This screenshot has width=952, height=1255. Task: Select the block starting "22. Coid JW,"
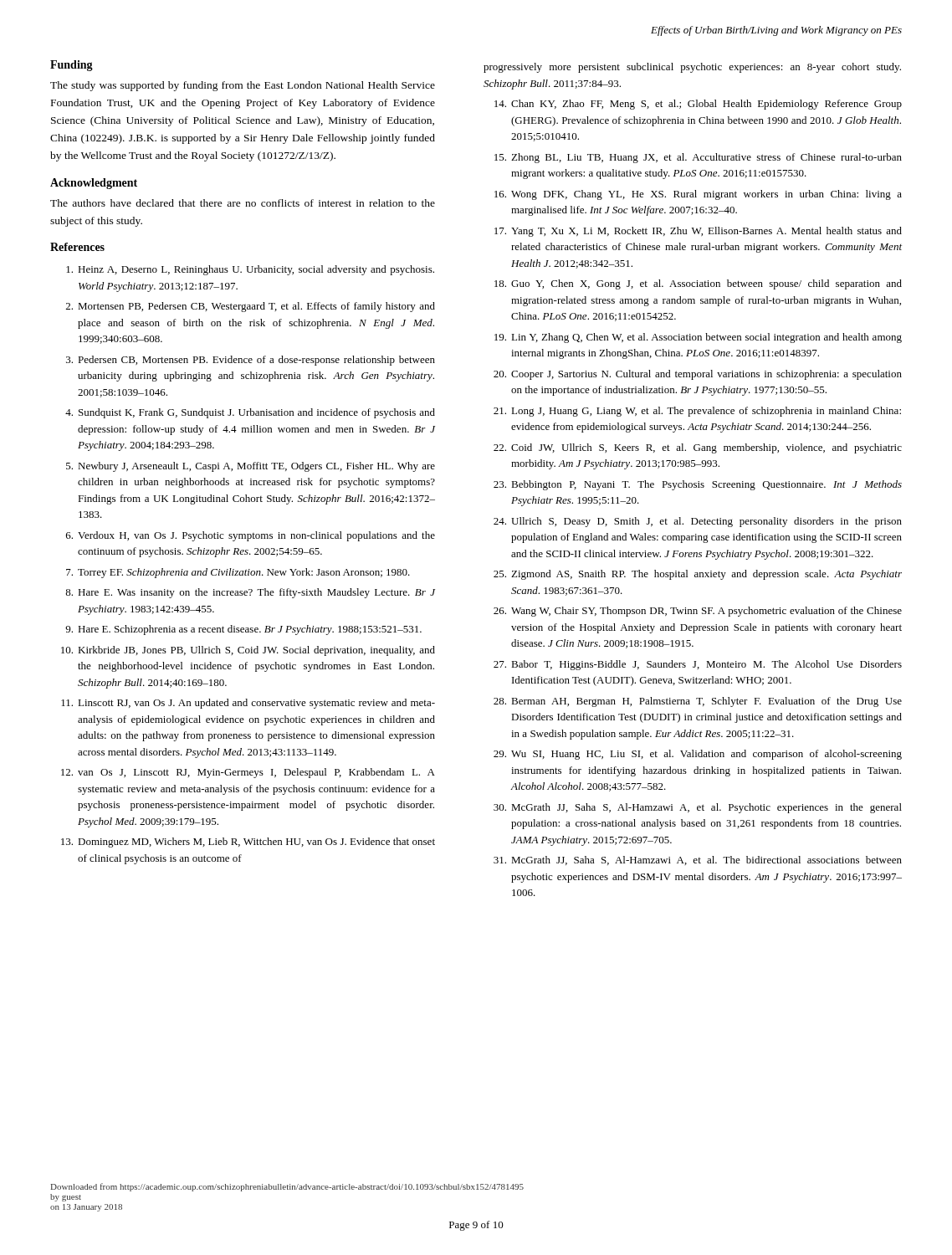tap(693, 455)
